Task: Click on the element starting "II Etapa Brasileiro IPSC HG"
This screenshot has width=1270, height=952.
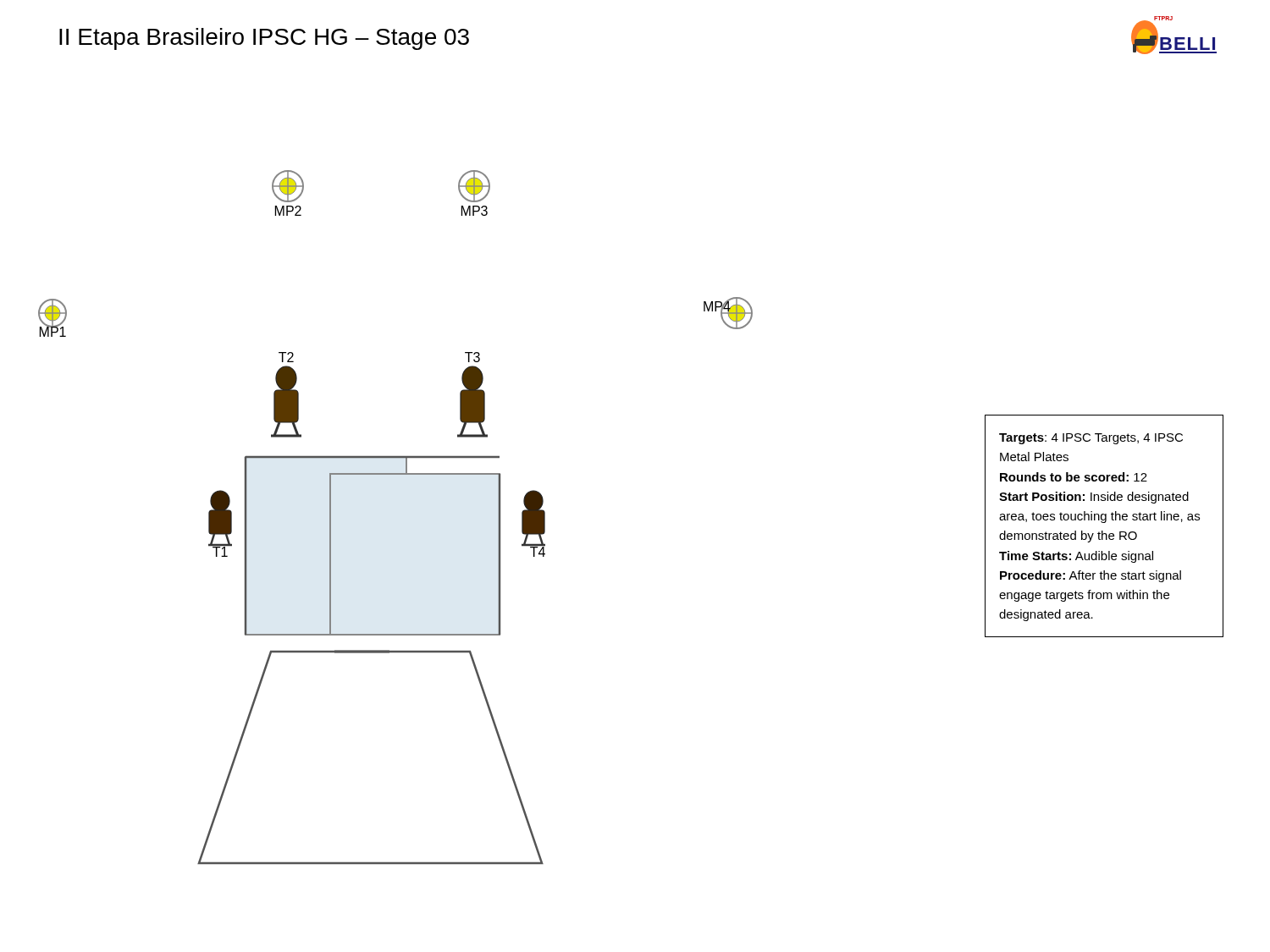Action: coord(264,37)
